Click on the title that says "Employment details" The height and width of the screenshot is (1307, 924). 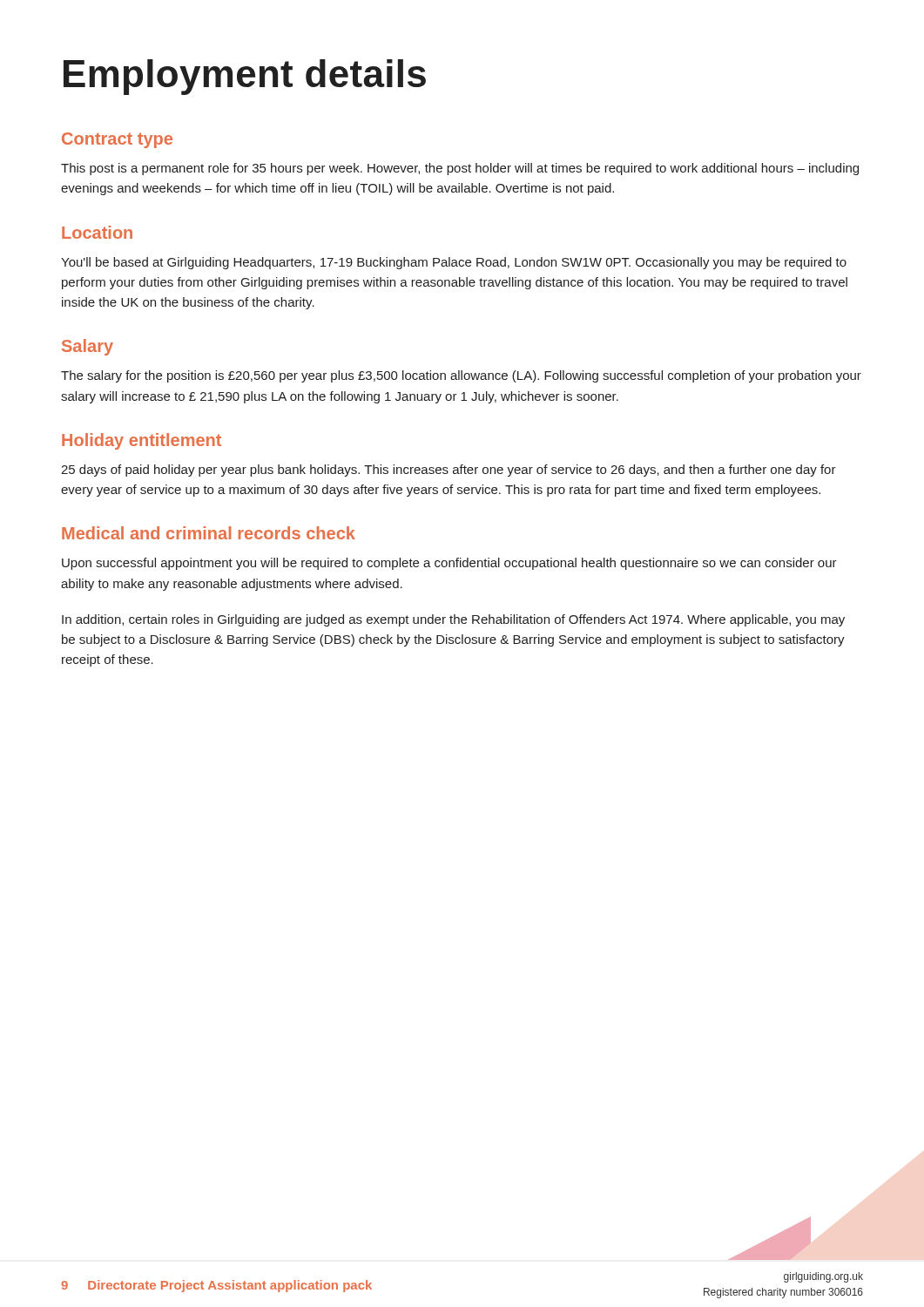244,74
